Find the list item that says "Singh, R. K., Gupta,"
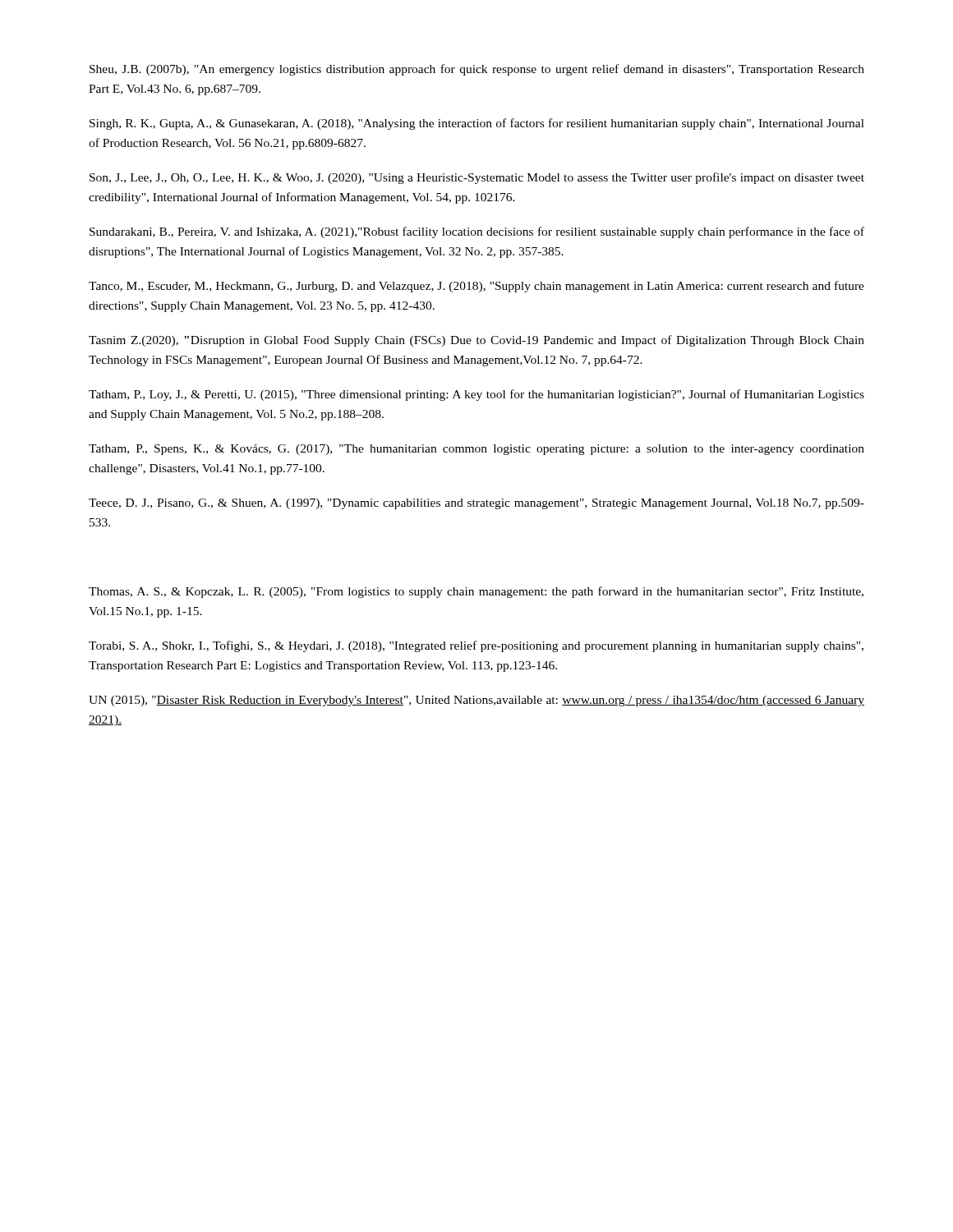The image size is (953, 1232). click(x=476, y=133)
